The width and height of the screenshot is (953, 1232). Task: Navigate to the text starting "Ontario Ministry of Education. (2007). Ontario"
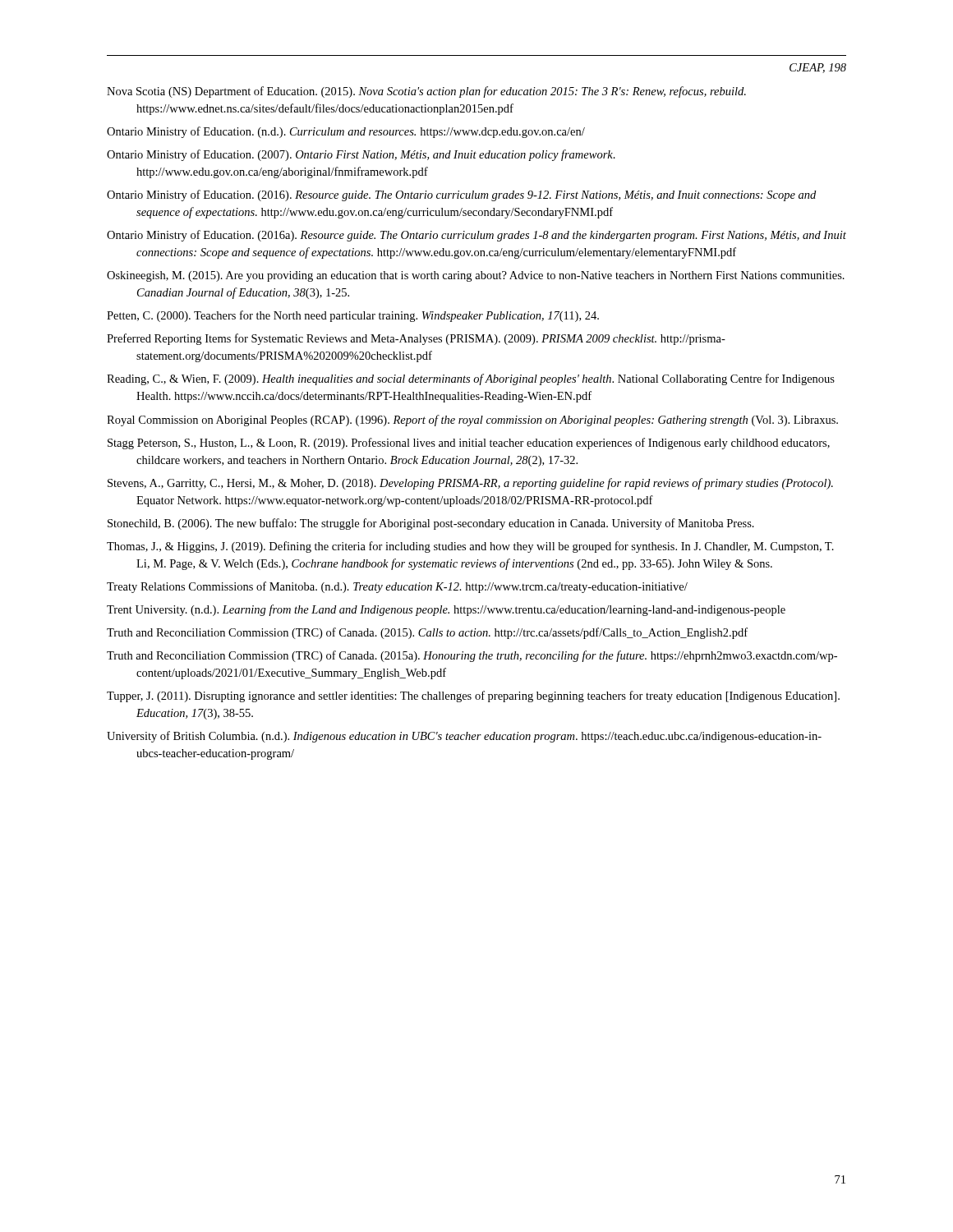tap(361, 163)
